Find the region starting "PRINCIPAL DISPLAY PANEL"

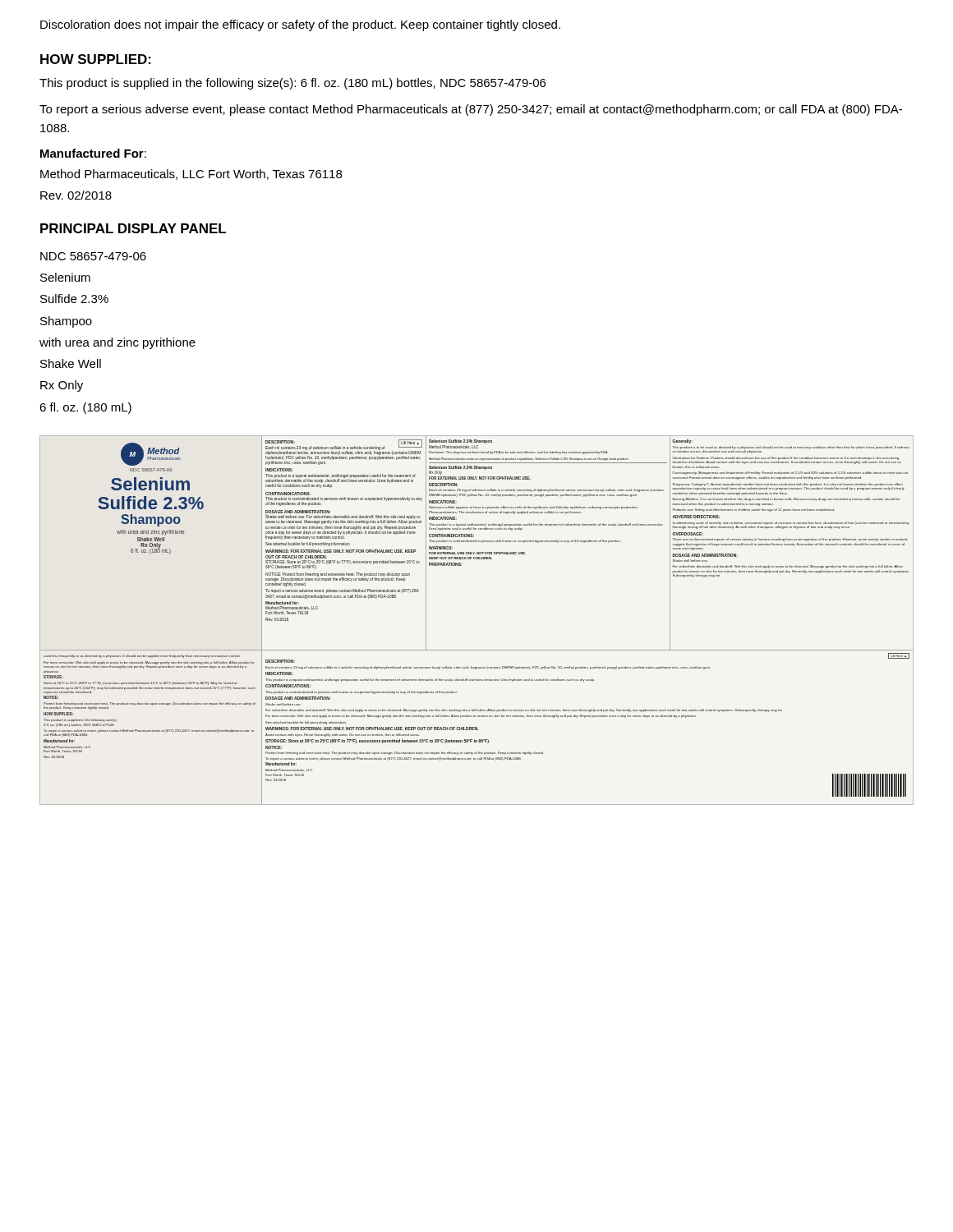click(133, 229)
